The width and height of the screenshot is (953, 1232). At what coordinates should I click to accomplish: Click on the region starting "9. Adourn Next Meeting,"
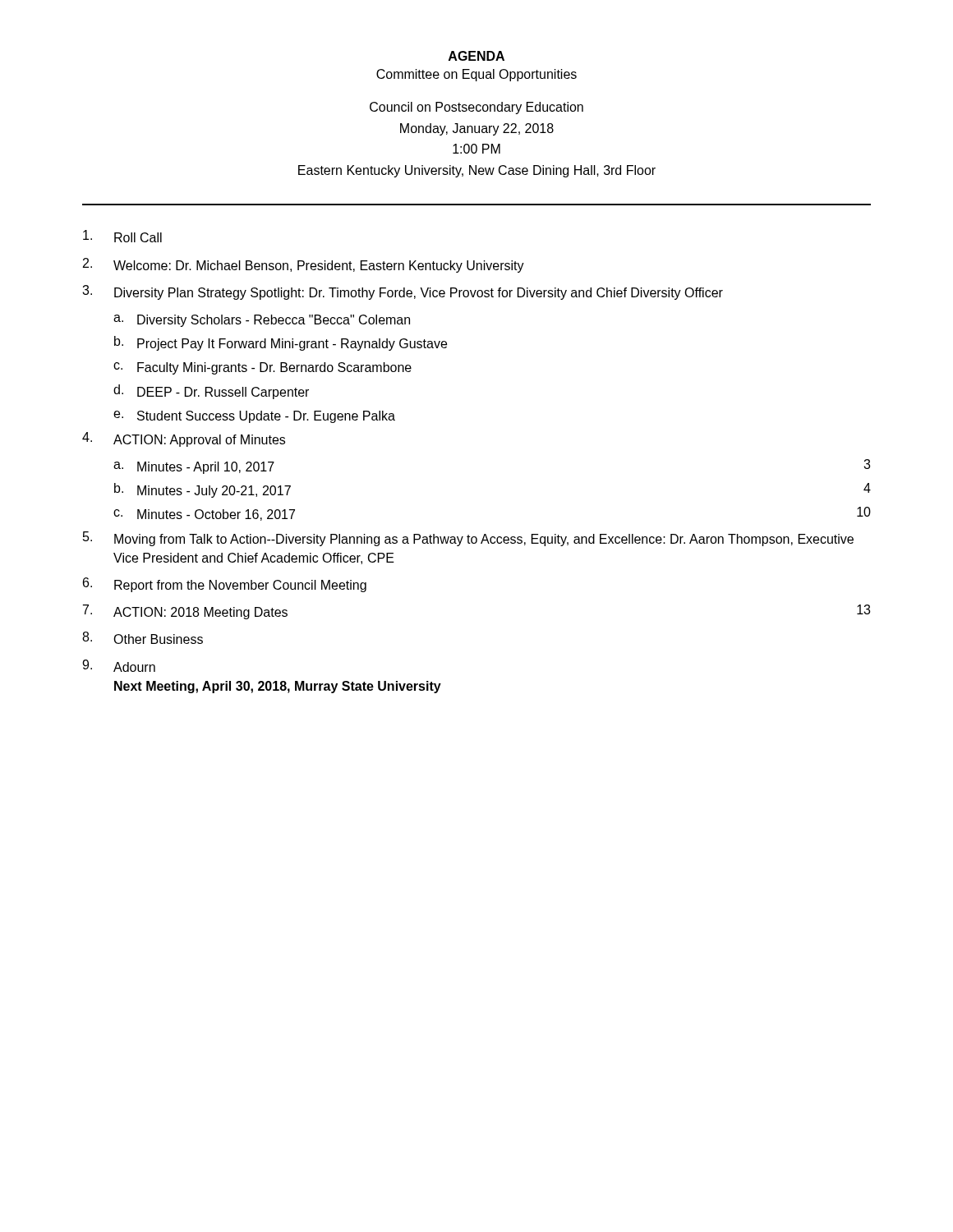[x=119, y=666]
